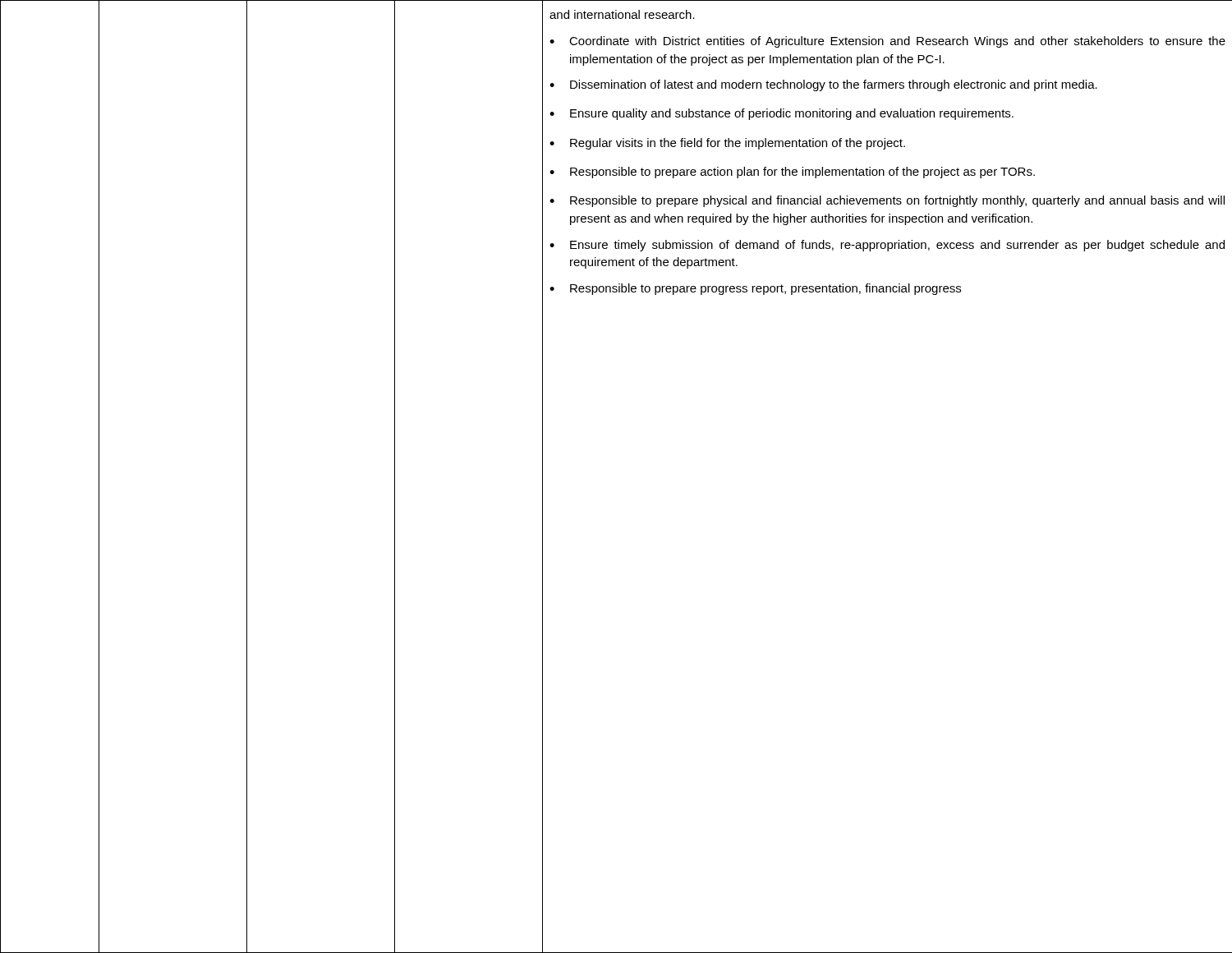Point to the block beginning "• Ensure quality and substance of"
The height and width of the screenshot is (953, 1232).
click(887, 115)
